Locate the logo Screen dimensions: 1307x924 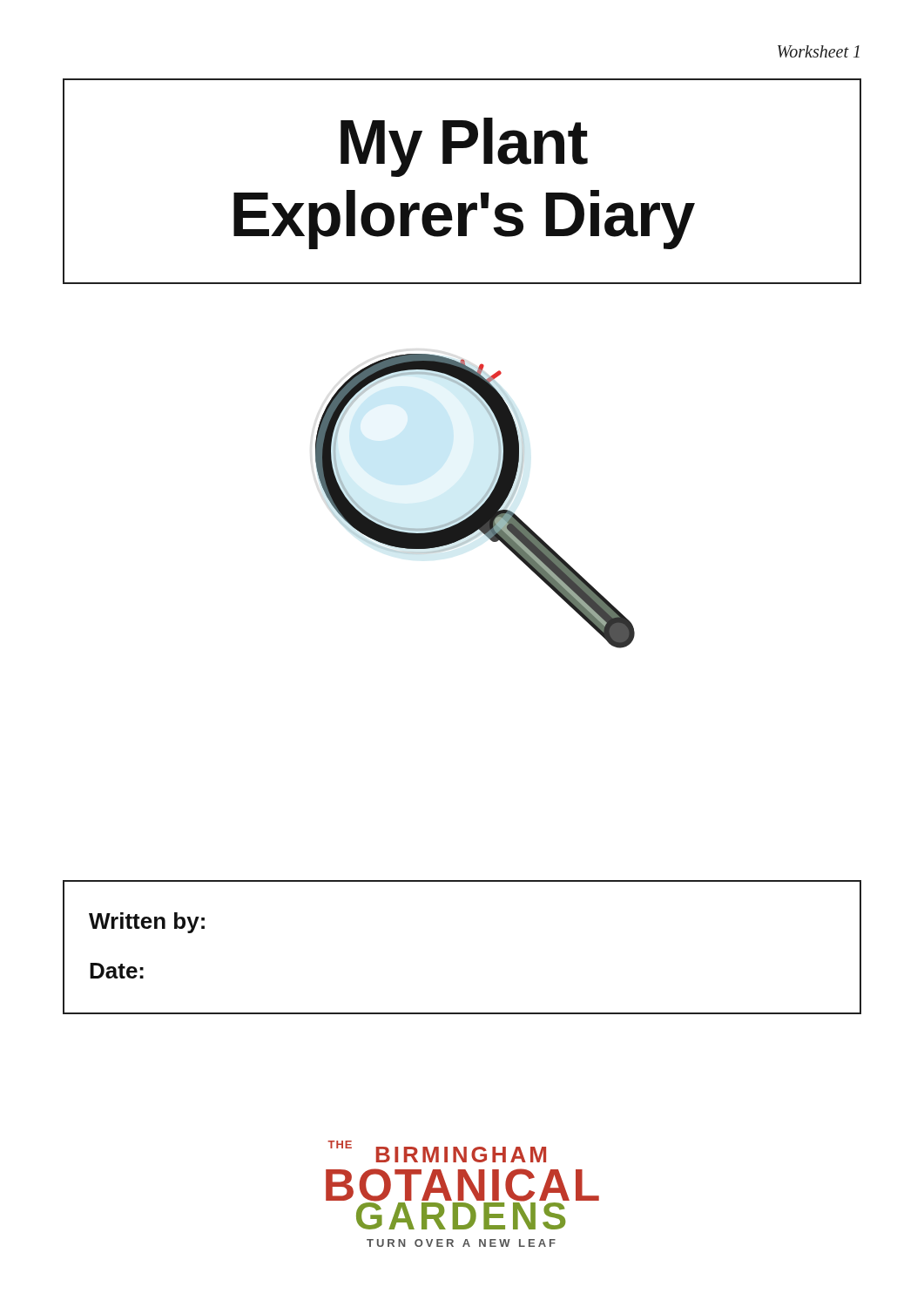point(462,1192)
